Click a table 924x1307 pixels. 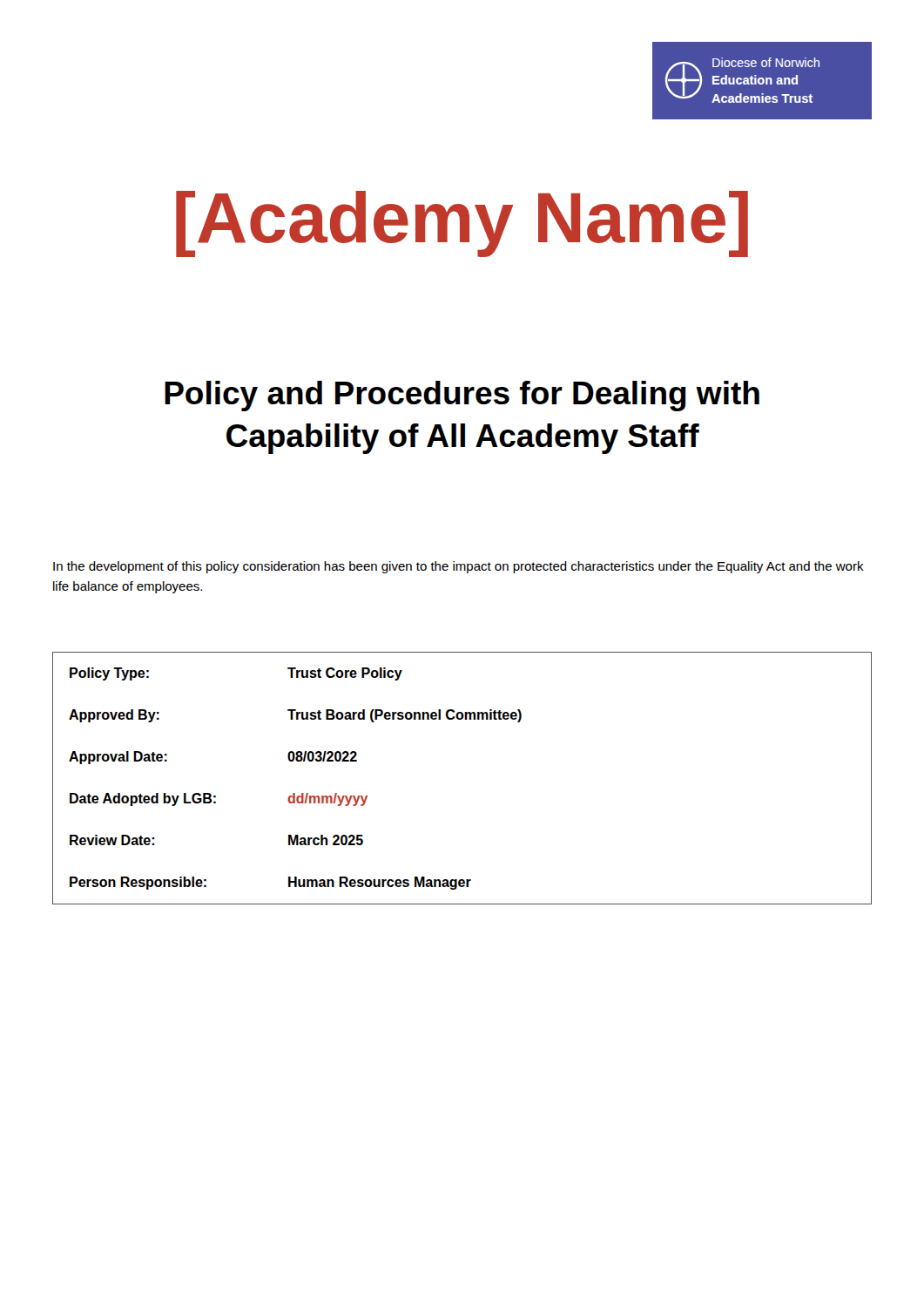(x=462, y=778)
